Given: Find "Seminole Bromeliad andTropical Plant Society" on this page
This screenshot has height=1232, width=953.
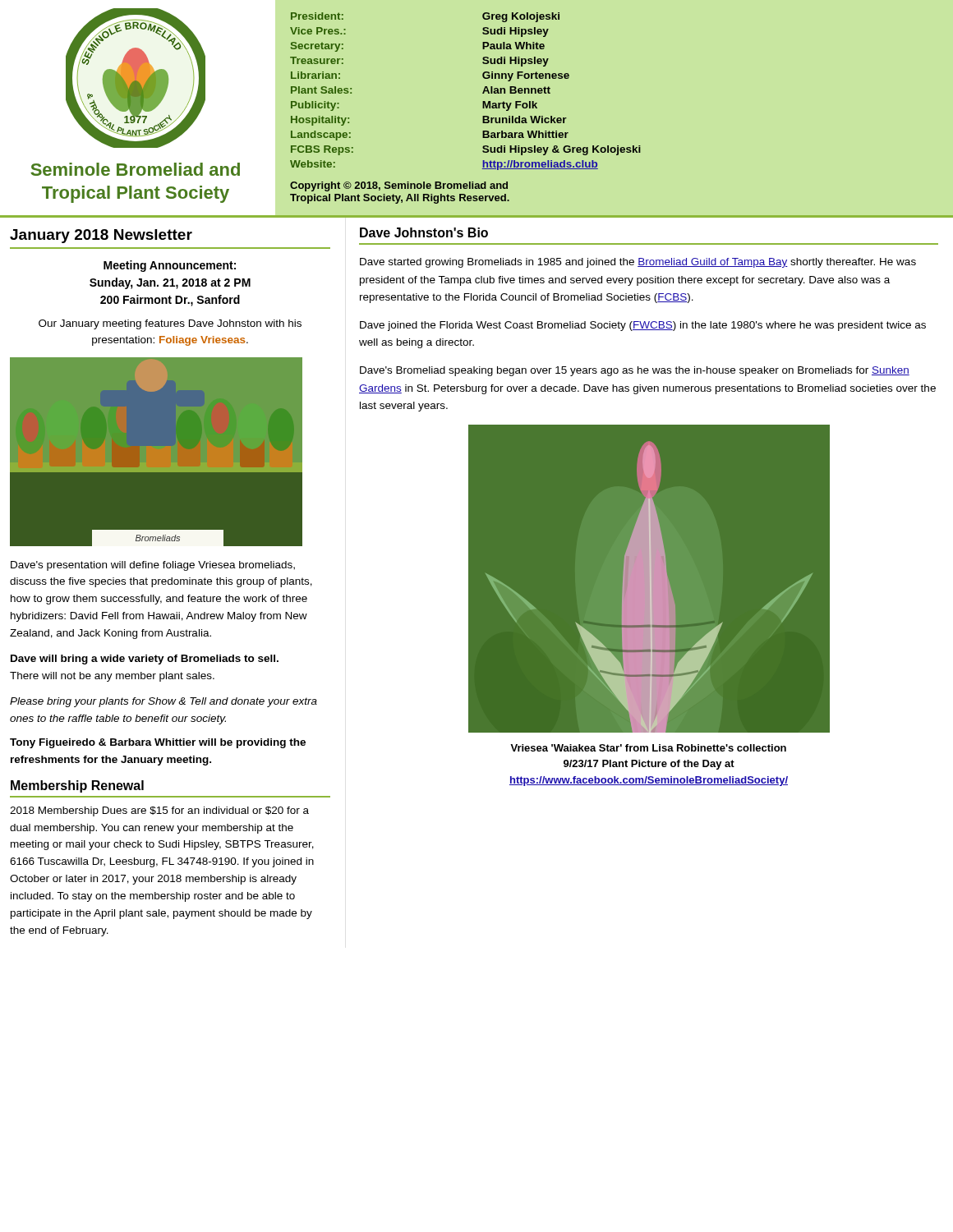Looking at the screenshot, I should pyautogui.click(x=136, y=181).
